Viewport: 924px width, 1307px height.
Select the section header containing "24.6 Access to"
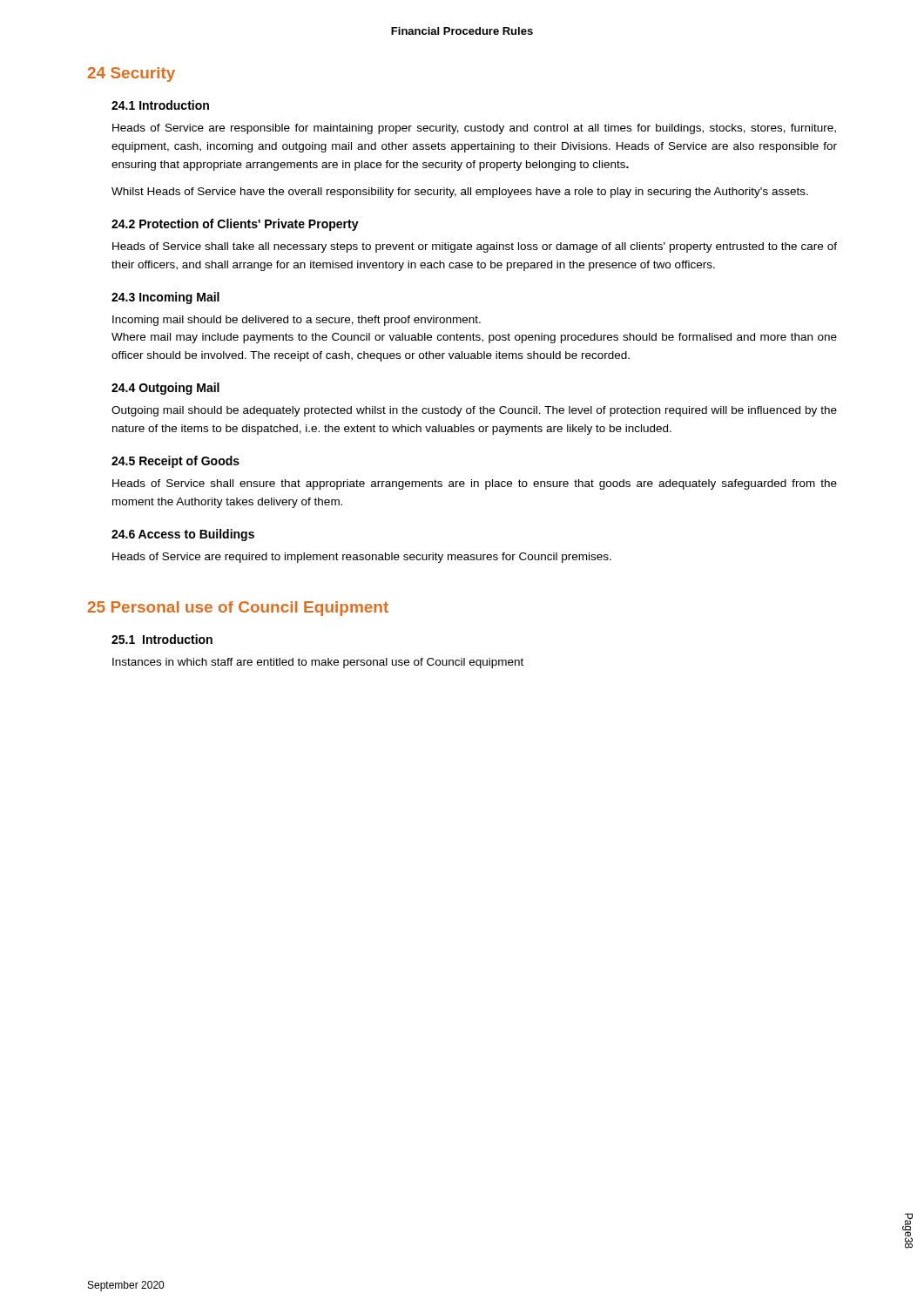tap(183, 534)
